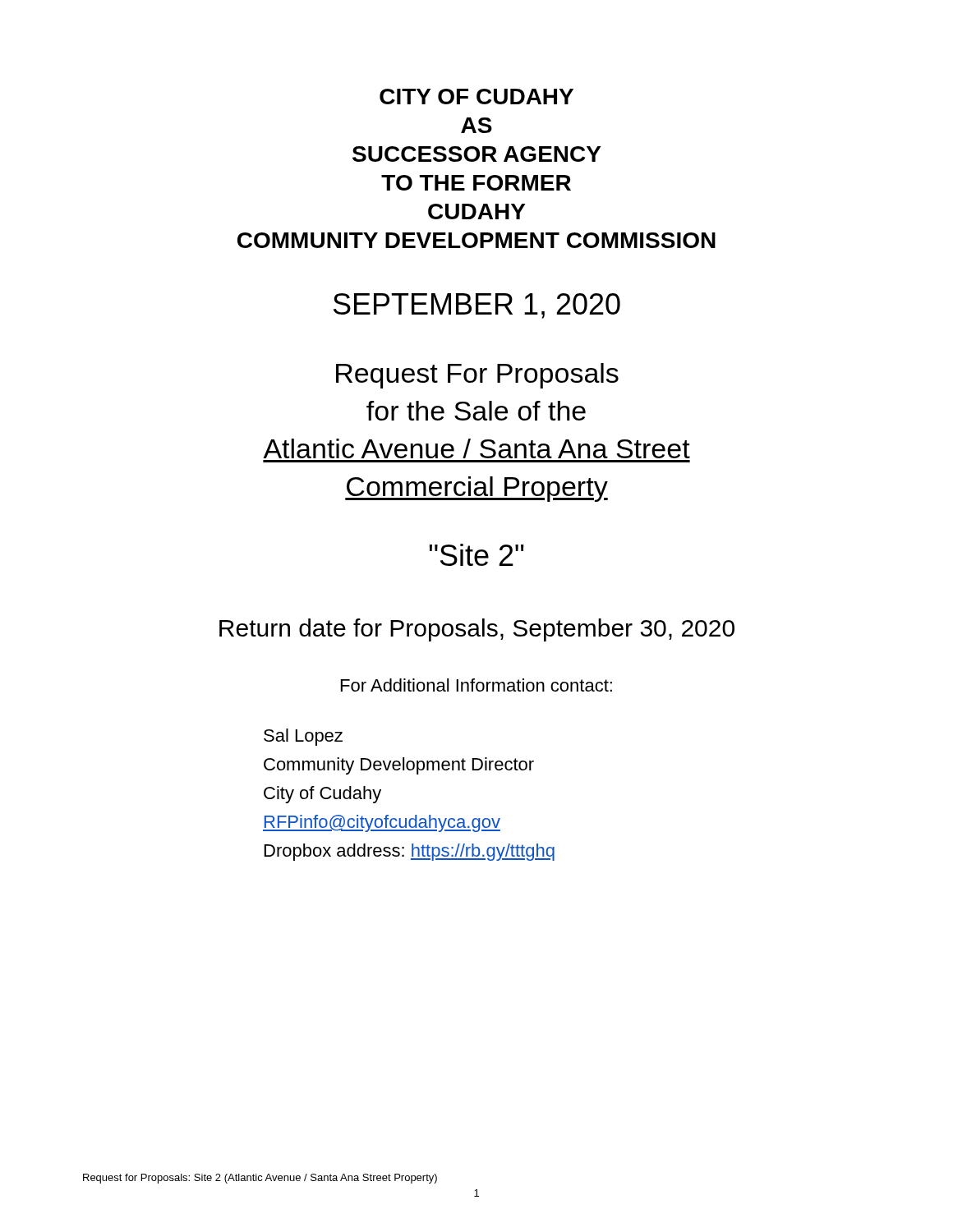Where is the title that starts "Request For Proposals for"?
The height and width of the screenshot is (1232, 953).
coord(476,429)
